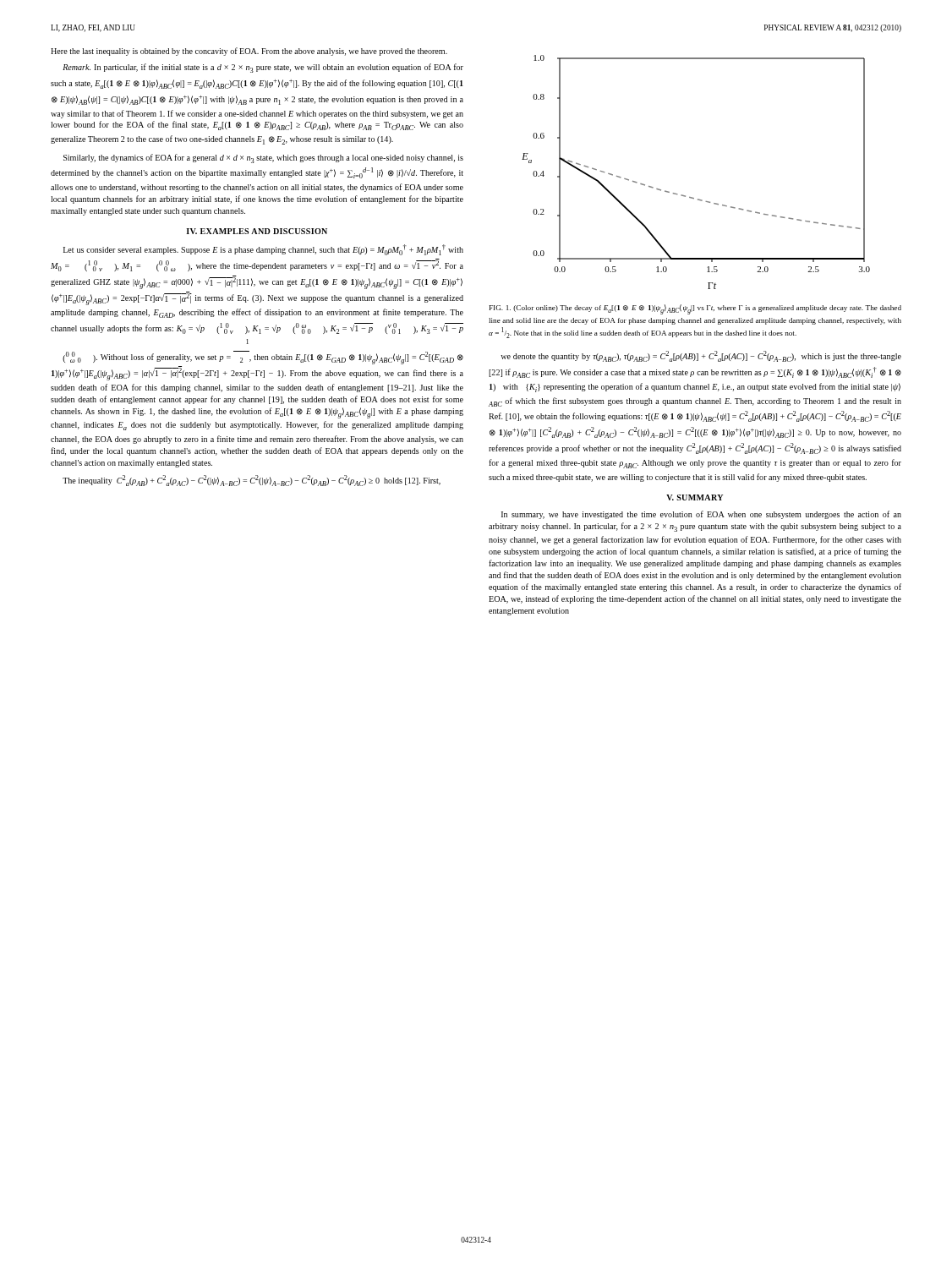Select the line chart
Screen dimensions: 1268x952
(x=695, y=172)
